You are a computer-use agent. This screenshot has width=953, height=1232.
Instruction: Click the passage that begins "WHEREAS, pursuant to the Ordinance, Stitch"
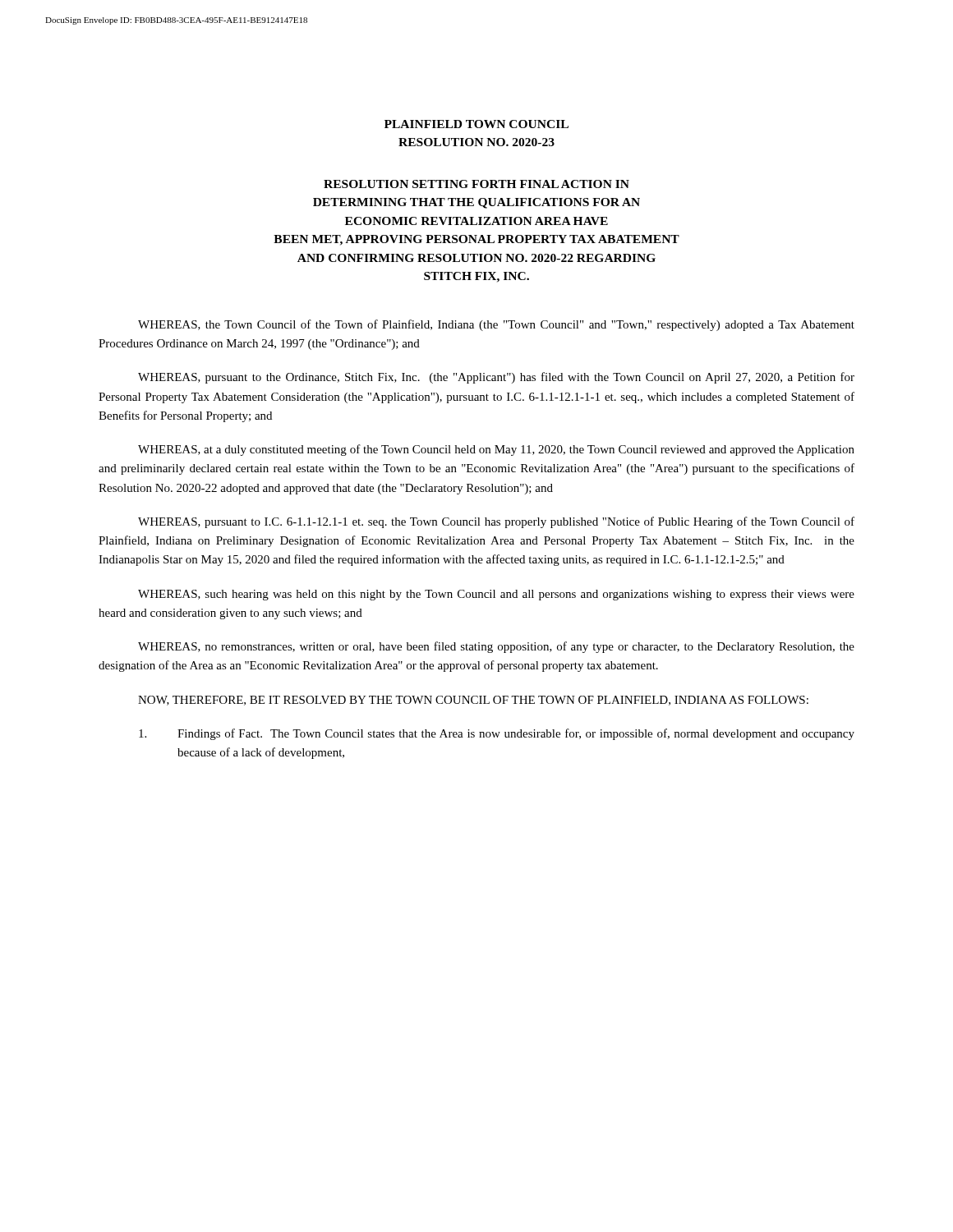tap(476, 396)
